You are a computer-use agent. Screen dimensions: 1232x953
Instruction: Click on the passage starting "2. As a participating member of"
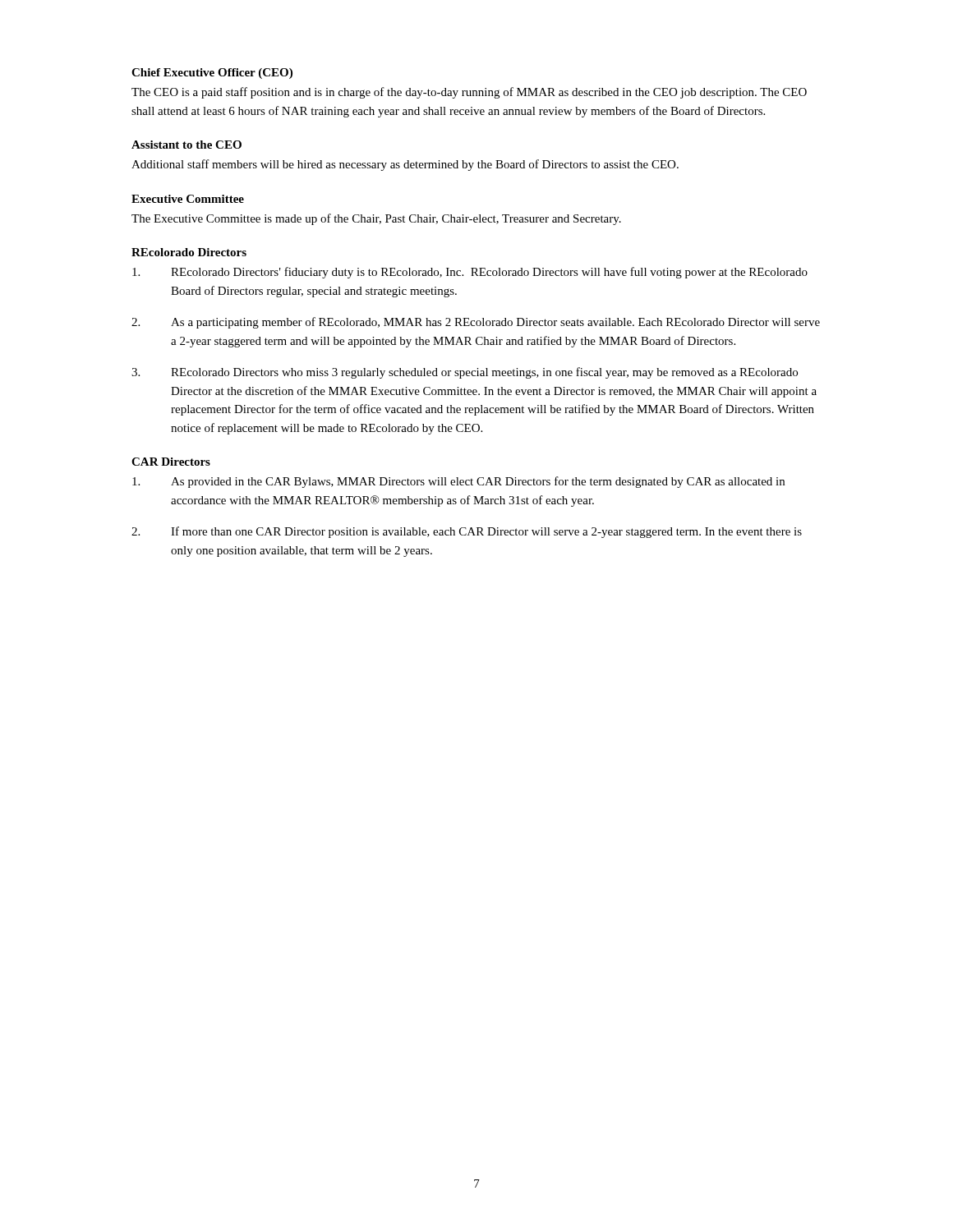click(x=476, y=331)
